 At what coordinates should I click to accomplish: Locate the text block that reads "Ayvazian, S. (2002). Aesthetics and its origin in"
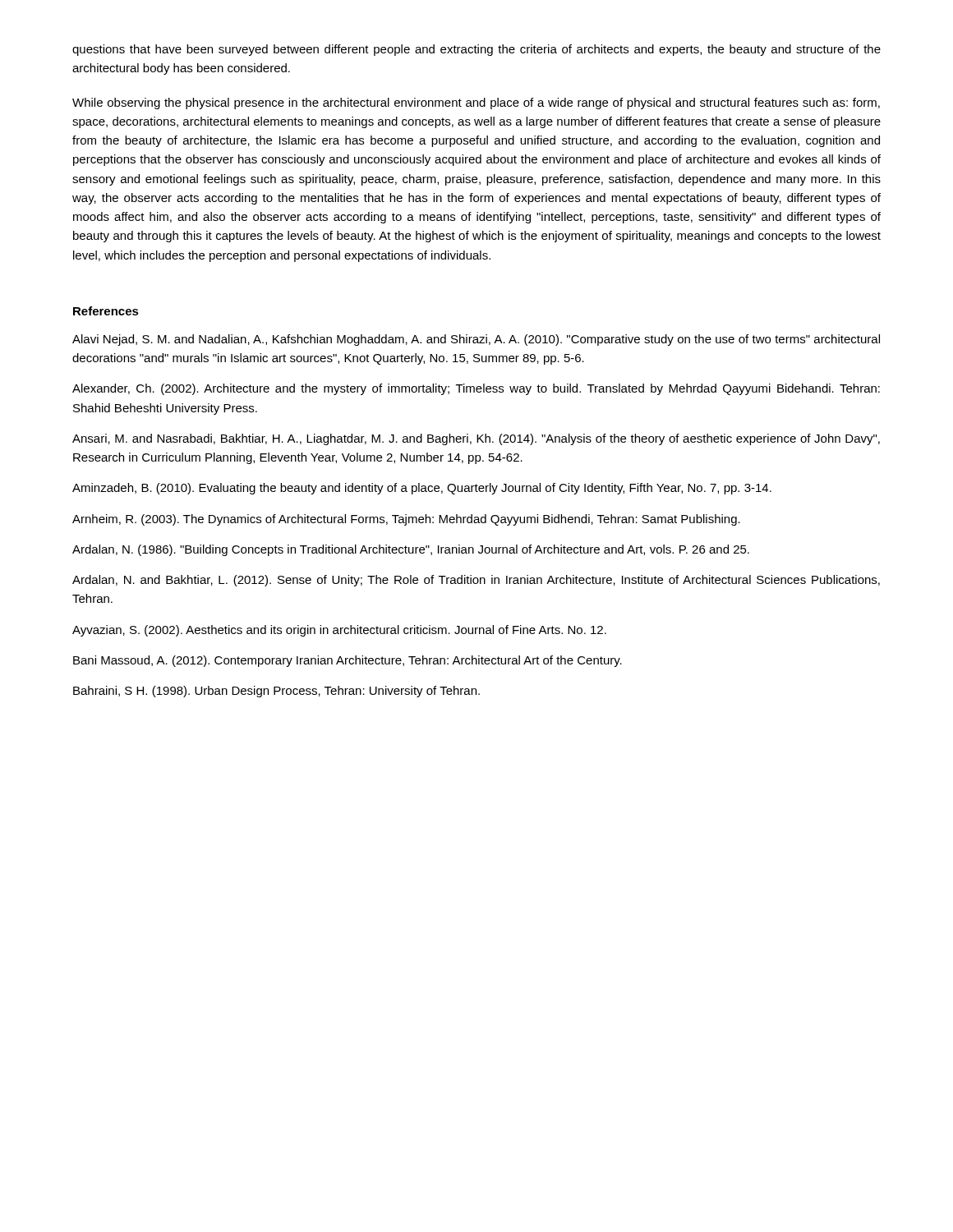[x=340, y=629]
